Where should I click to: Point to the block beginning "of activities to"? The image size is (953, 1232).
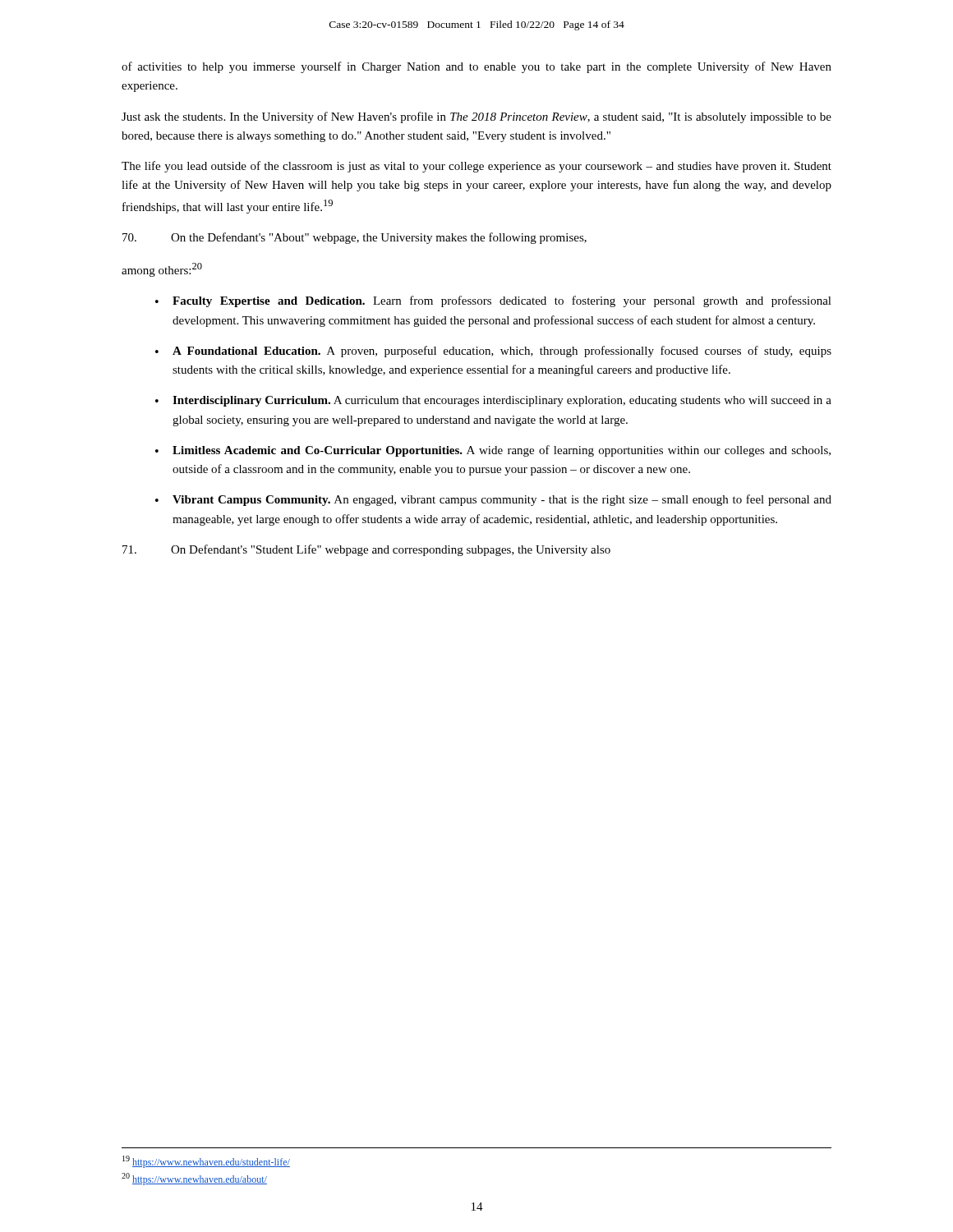pyautogui.click(x=476, y=76)
